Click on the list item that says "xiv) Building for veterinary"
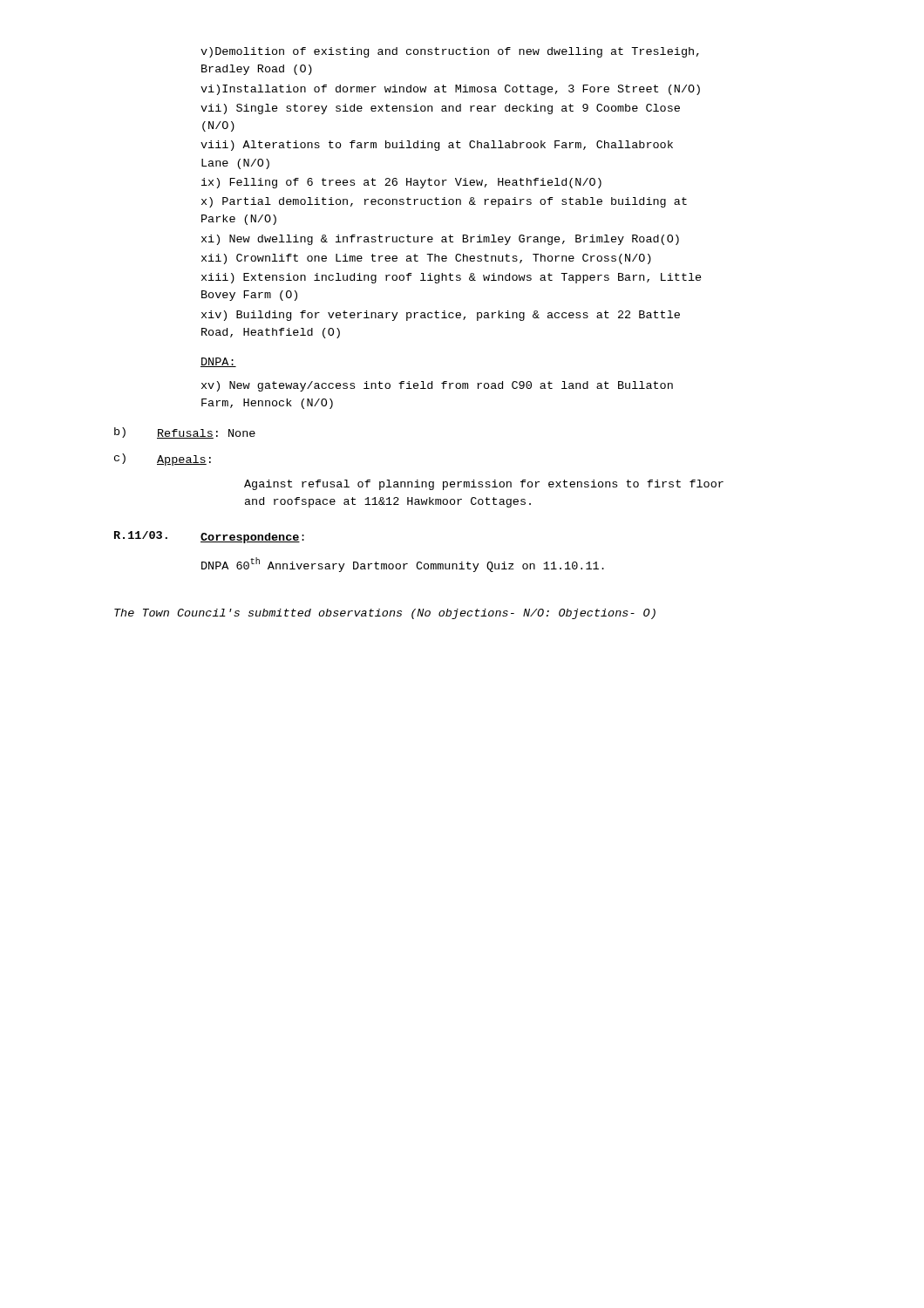Image resolution: width=924 pixels, height=1308 pixels. (441, 324)
